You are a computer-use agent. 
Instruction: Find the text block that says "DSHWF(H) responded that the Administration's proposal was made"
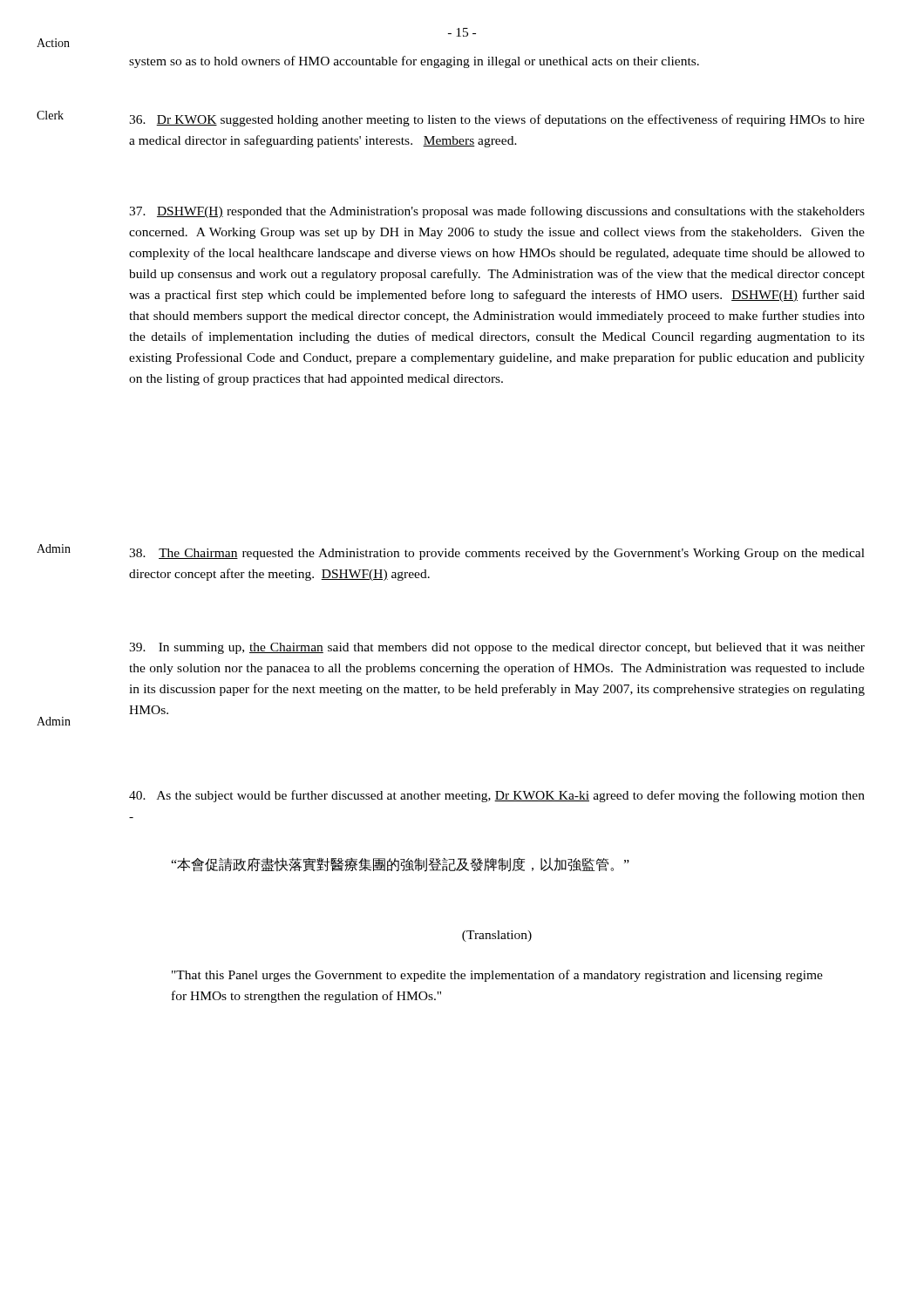pyautogui.click(x=497, y=294)
